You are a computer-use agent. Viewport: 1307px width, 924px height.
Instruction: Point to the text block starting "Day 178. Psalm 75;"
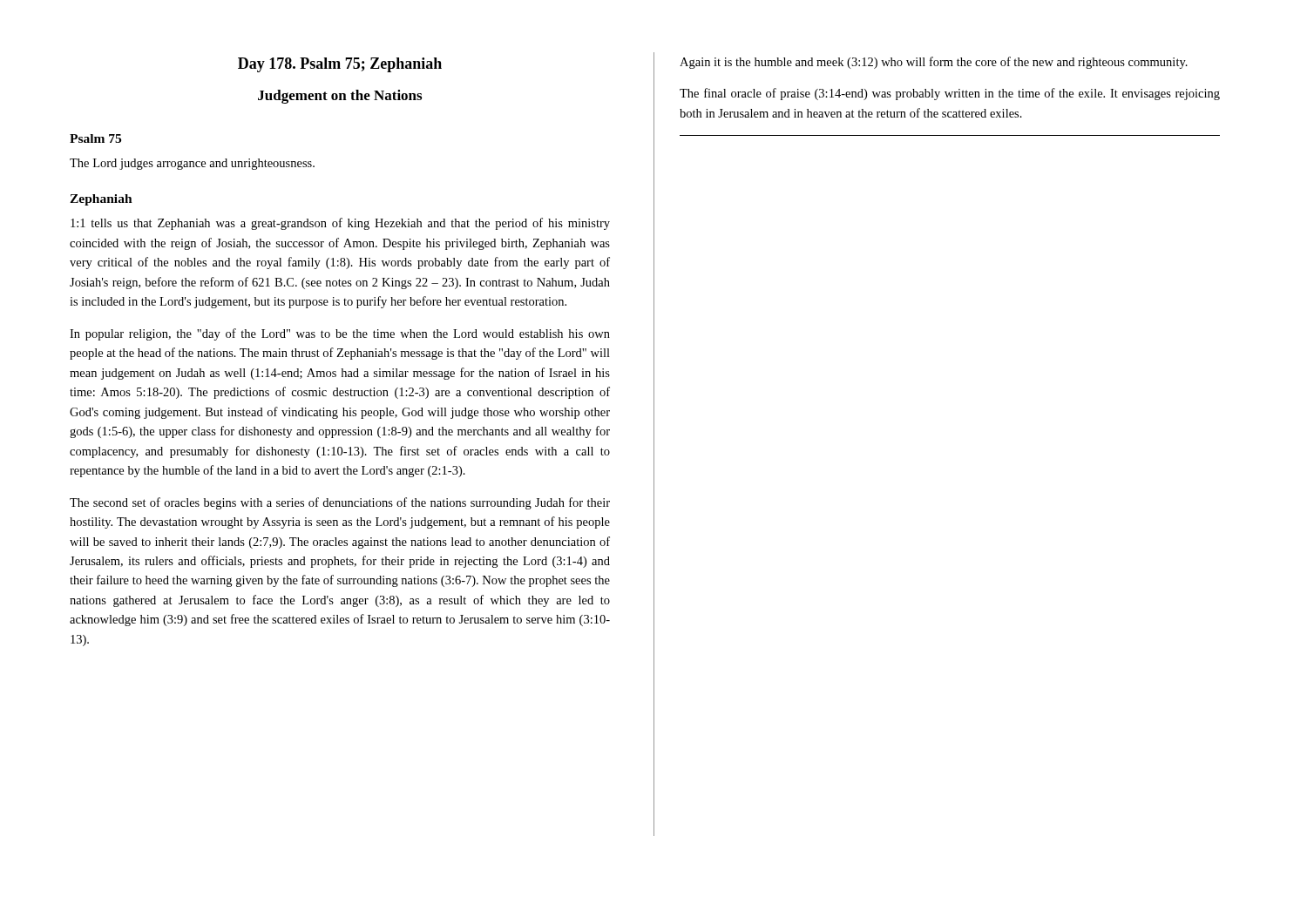tap(340, 64)
